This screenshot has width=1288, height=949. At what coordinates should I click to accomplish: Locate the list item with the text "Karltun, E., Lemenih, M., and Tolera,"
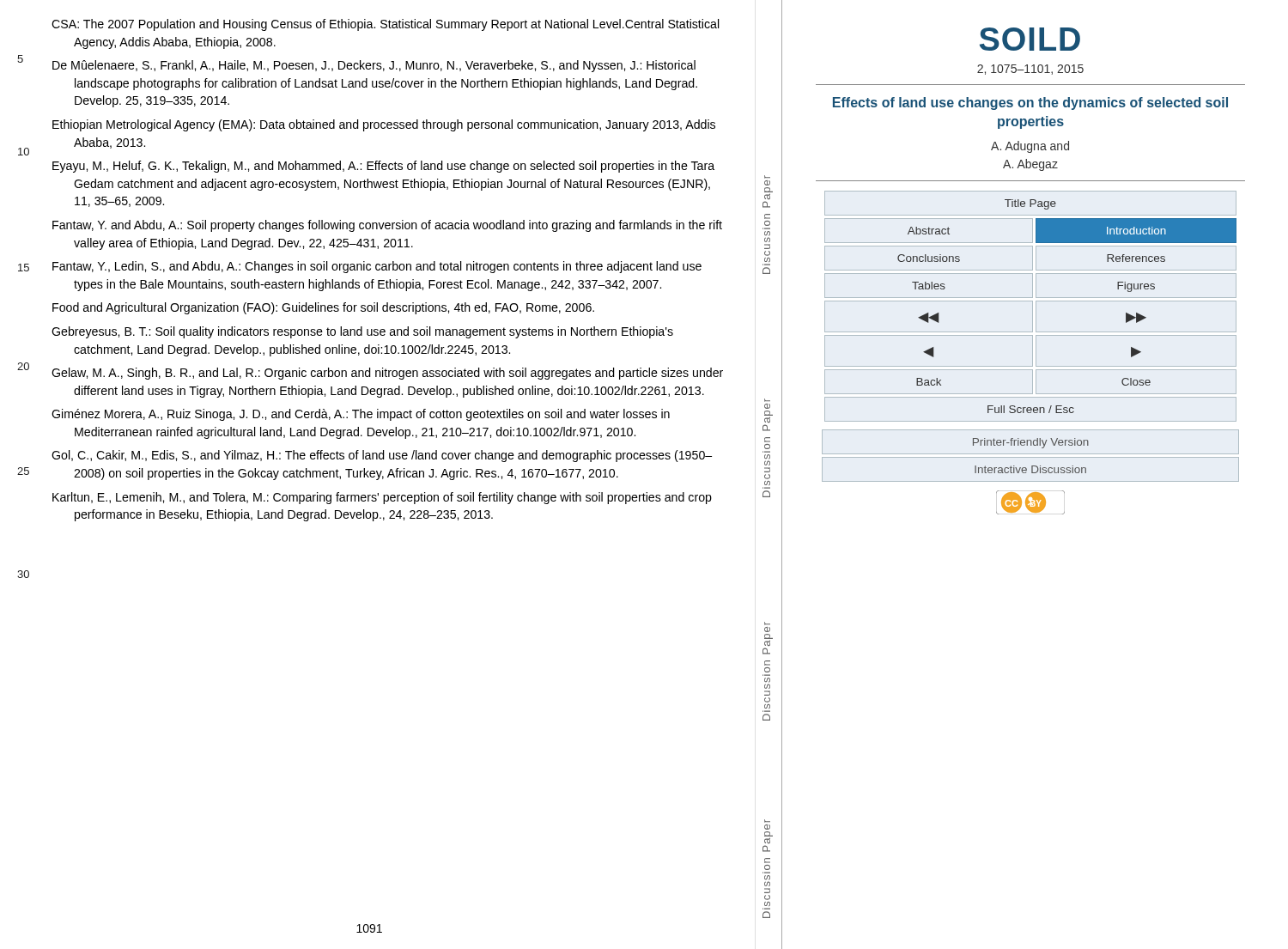382,506
